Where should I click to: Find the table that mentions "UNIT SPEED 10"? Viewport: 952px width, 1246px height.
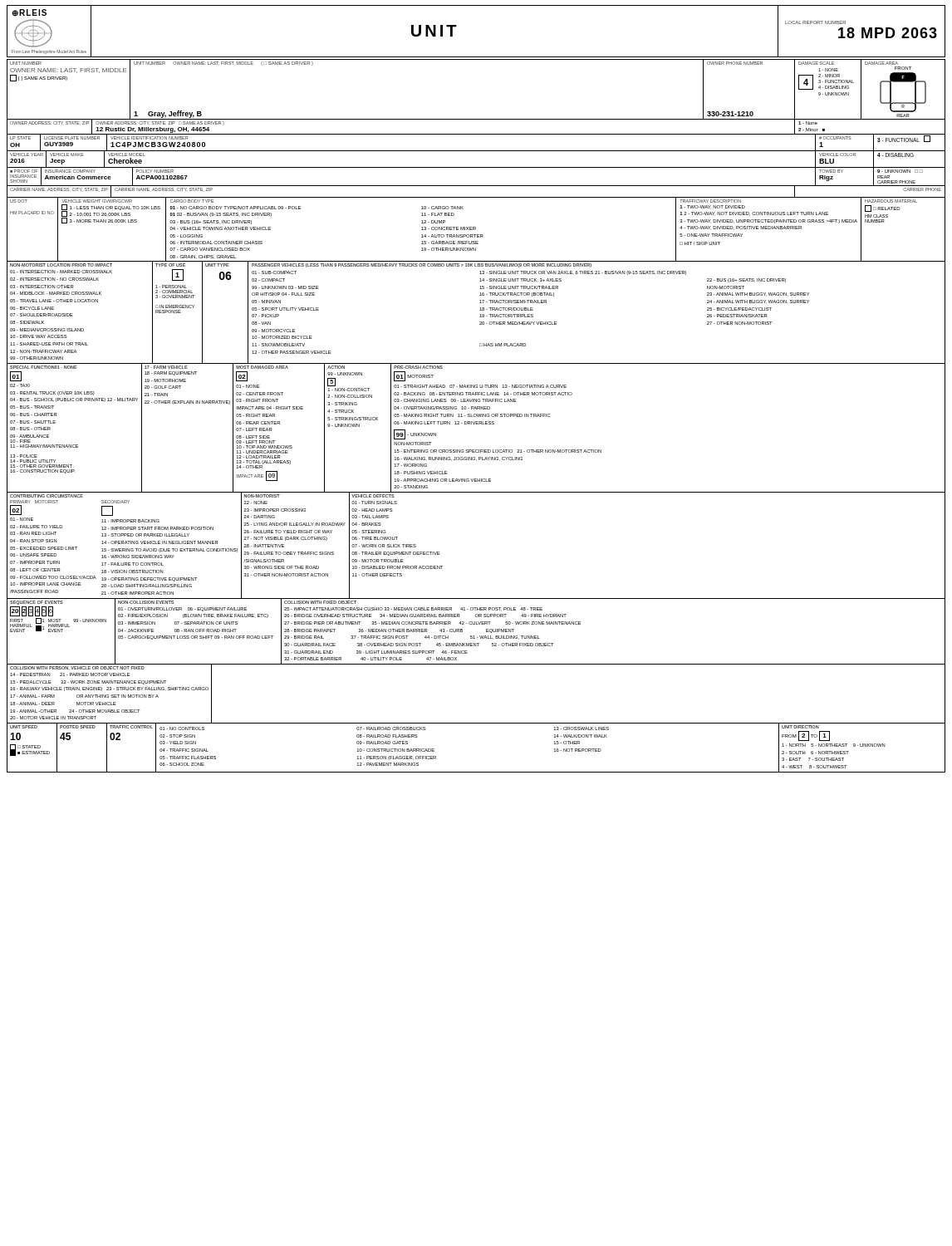tap(476, 747)
